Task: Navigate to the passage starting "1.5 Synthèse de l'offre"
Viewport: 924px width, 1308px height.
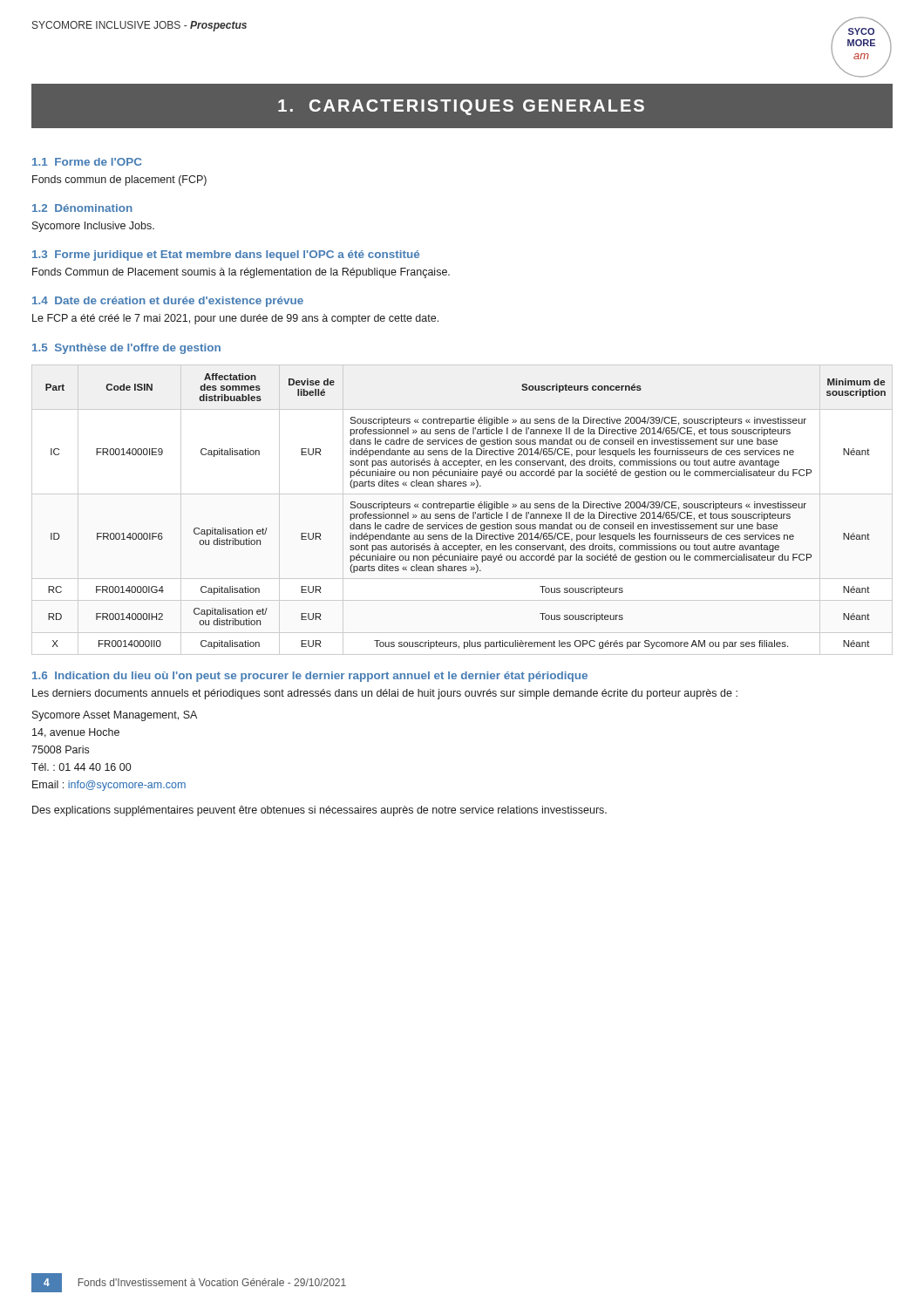Action: tap(126, 347)
